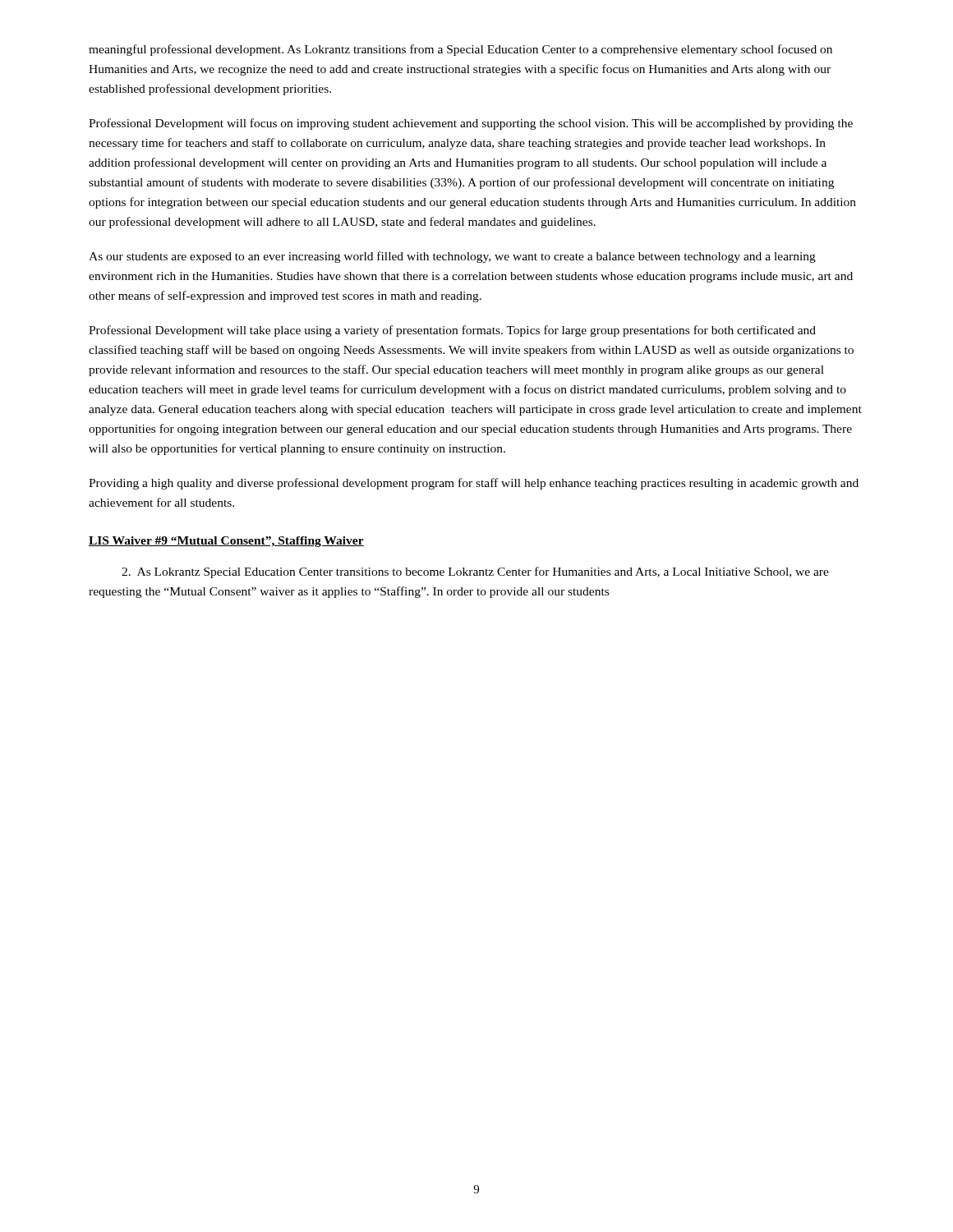Find the text block that reads "Professional Development will focus on improving student achievement"
Viewport: 953px width, 1232px height.
click(x=472, y=172)
